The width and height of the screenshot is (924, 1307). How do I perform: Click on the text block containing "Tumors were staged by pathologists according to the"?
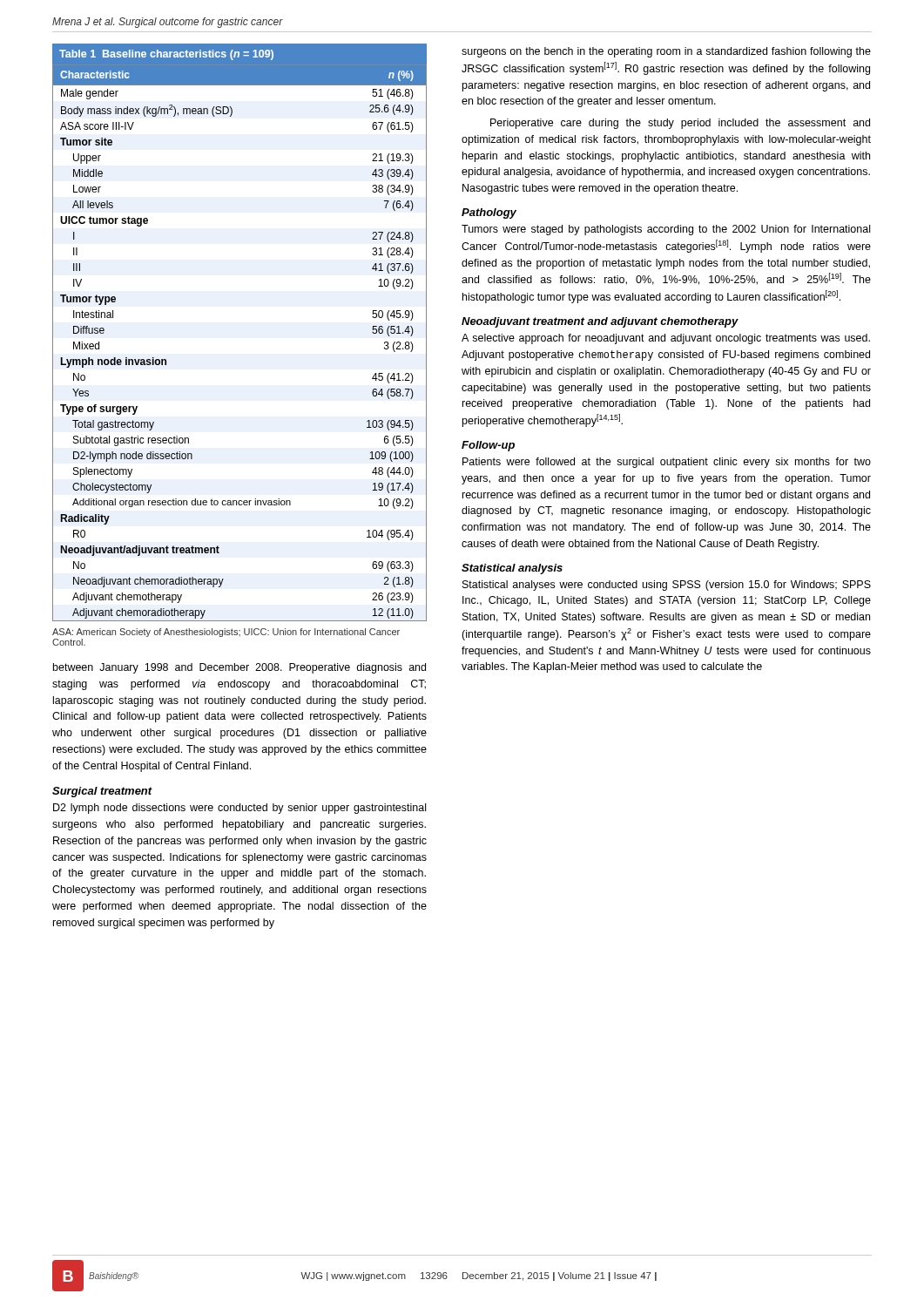pyautogui.click(x=666, y=263)
